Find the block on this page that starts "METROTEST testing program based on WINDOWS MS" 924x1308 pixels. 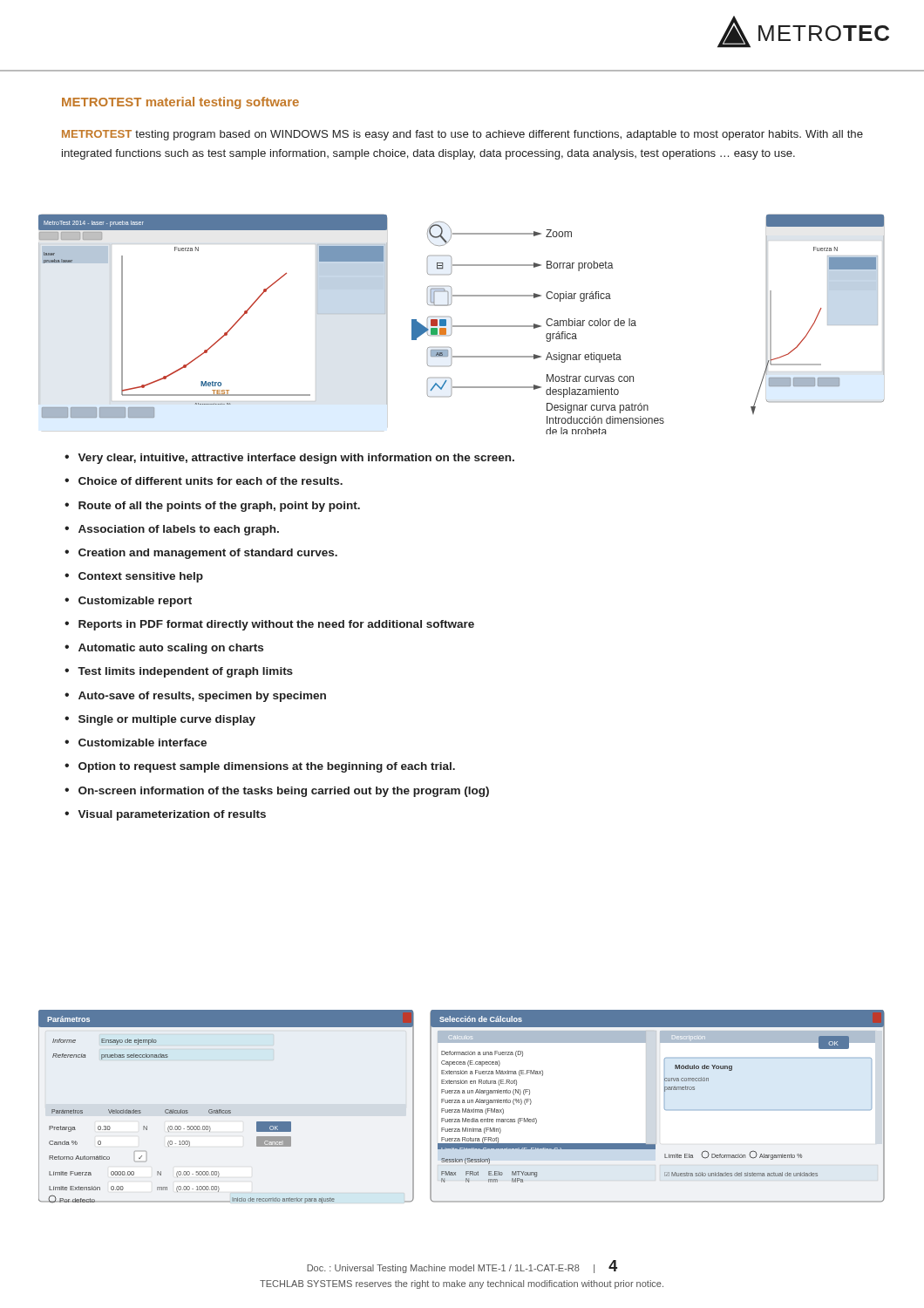[462, 143]
